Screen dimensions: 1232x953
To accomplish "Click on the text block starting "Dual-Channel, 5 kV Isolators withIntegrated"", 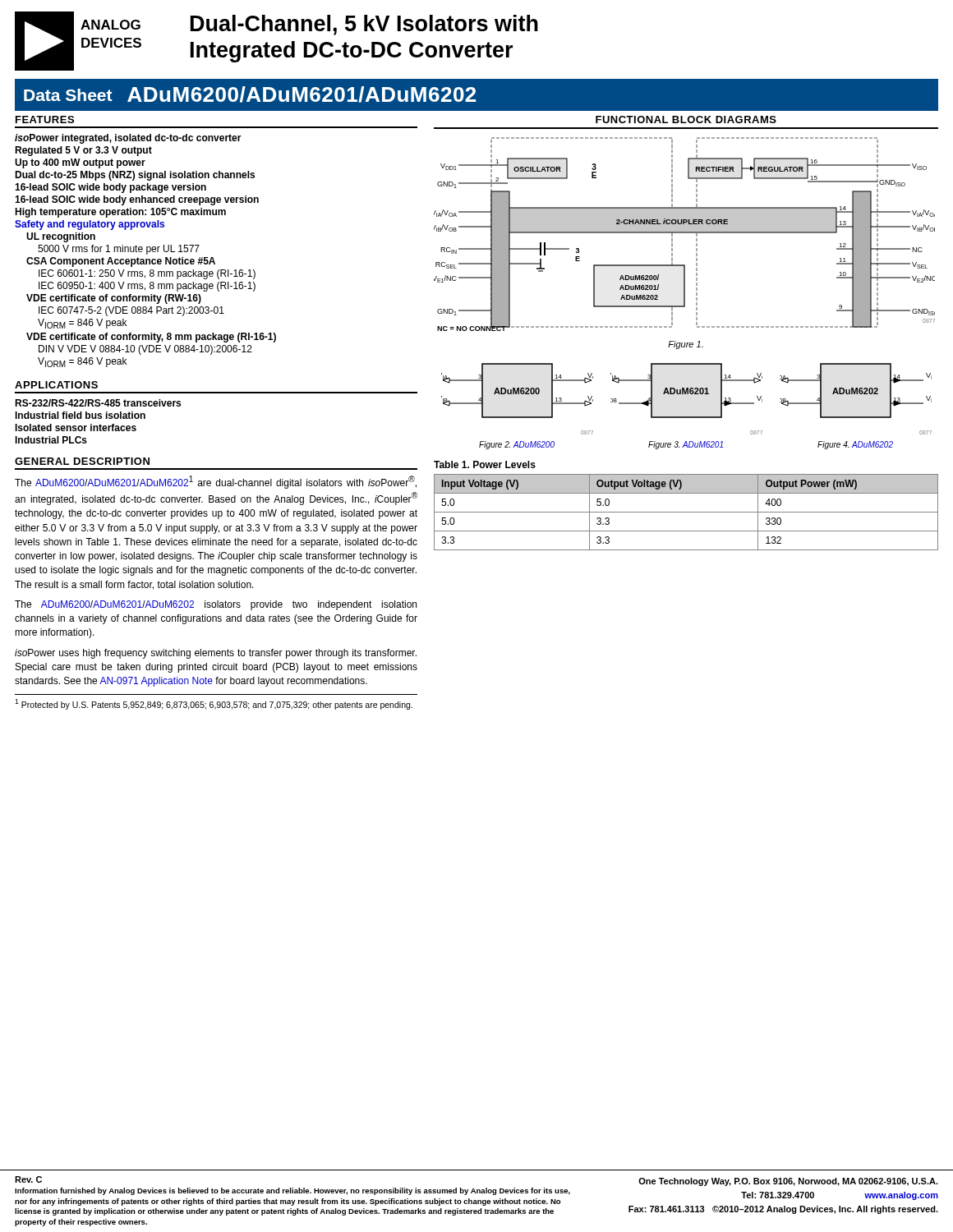I will [364, 25].
